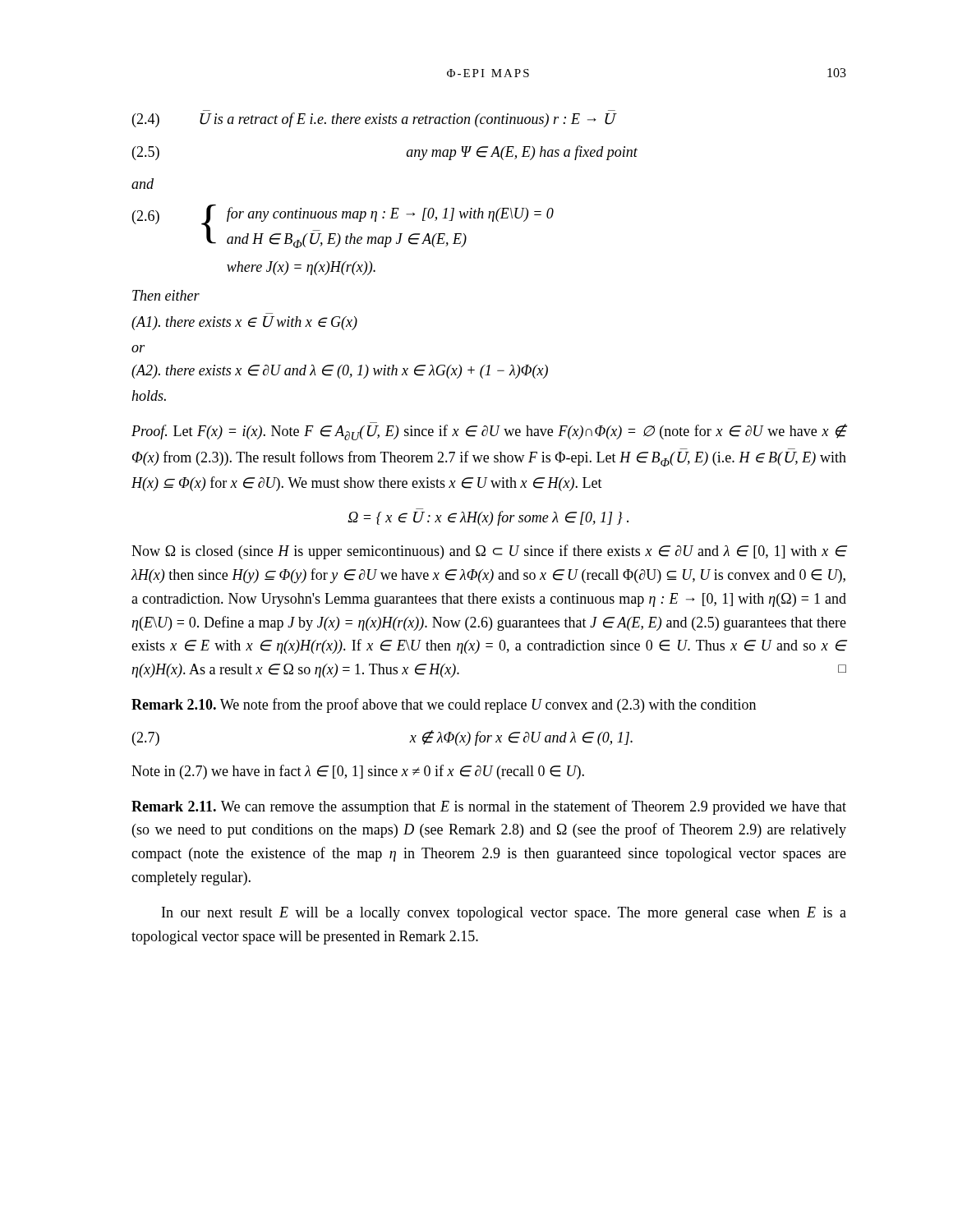Navigate to the element starting "In our next result E"
This screenshot has width=953, height=1232.
click(489, 924)
